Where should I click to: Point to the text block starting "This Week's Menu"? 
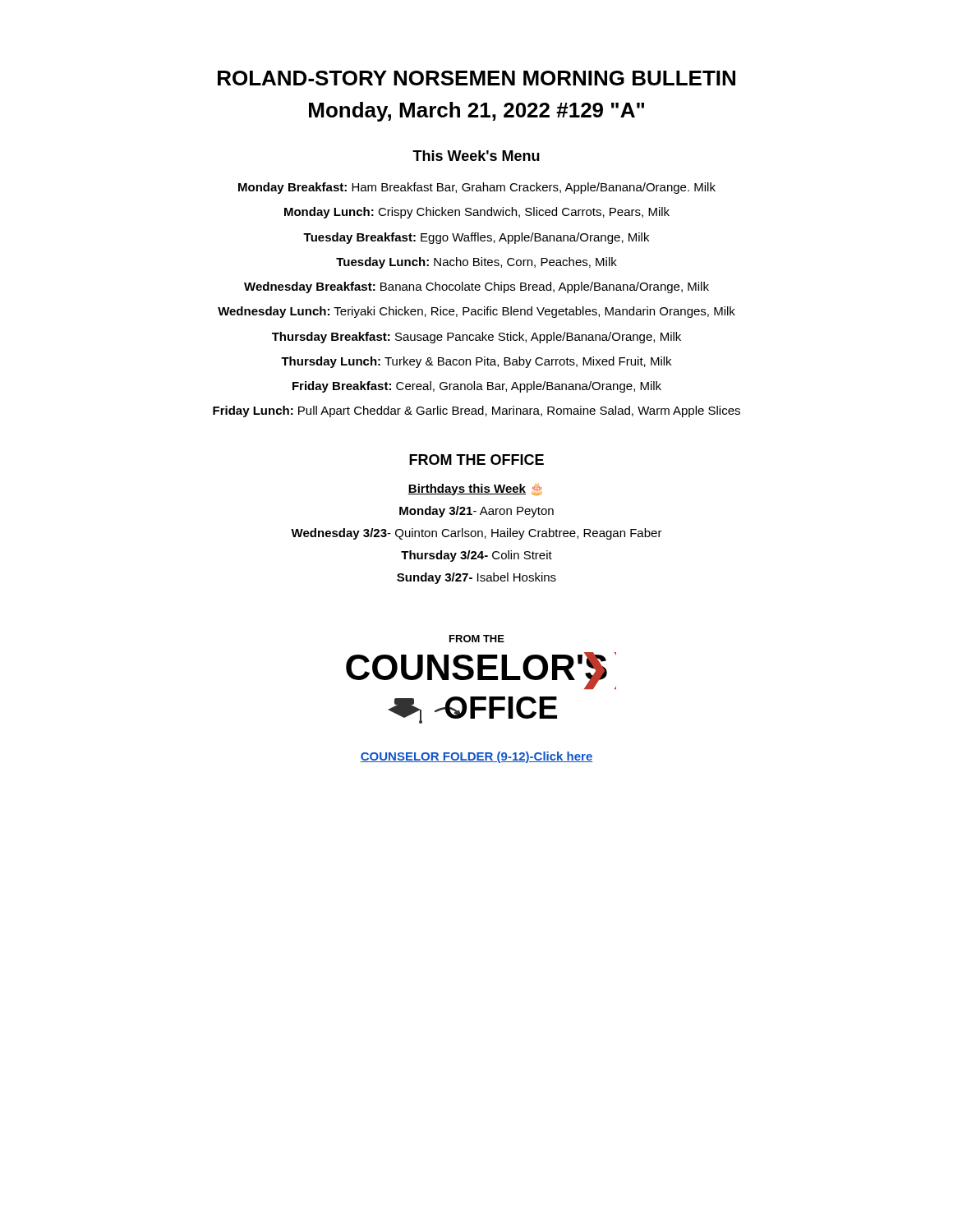(x=476, y=156)
